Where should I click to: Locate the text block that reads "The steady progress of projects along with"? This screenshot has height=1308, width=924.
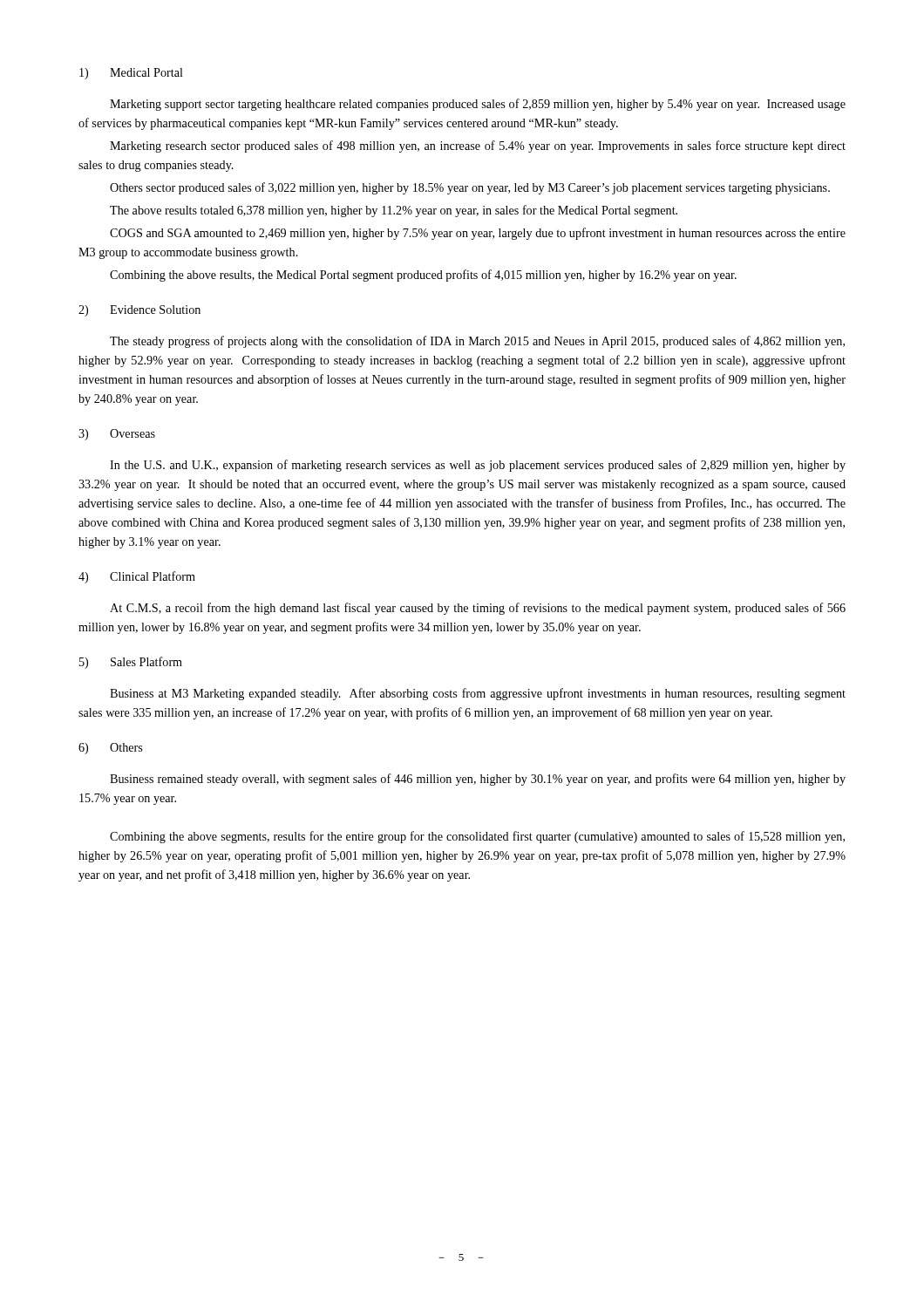pos(462,370)
